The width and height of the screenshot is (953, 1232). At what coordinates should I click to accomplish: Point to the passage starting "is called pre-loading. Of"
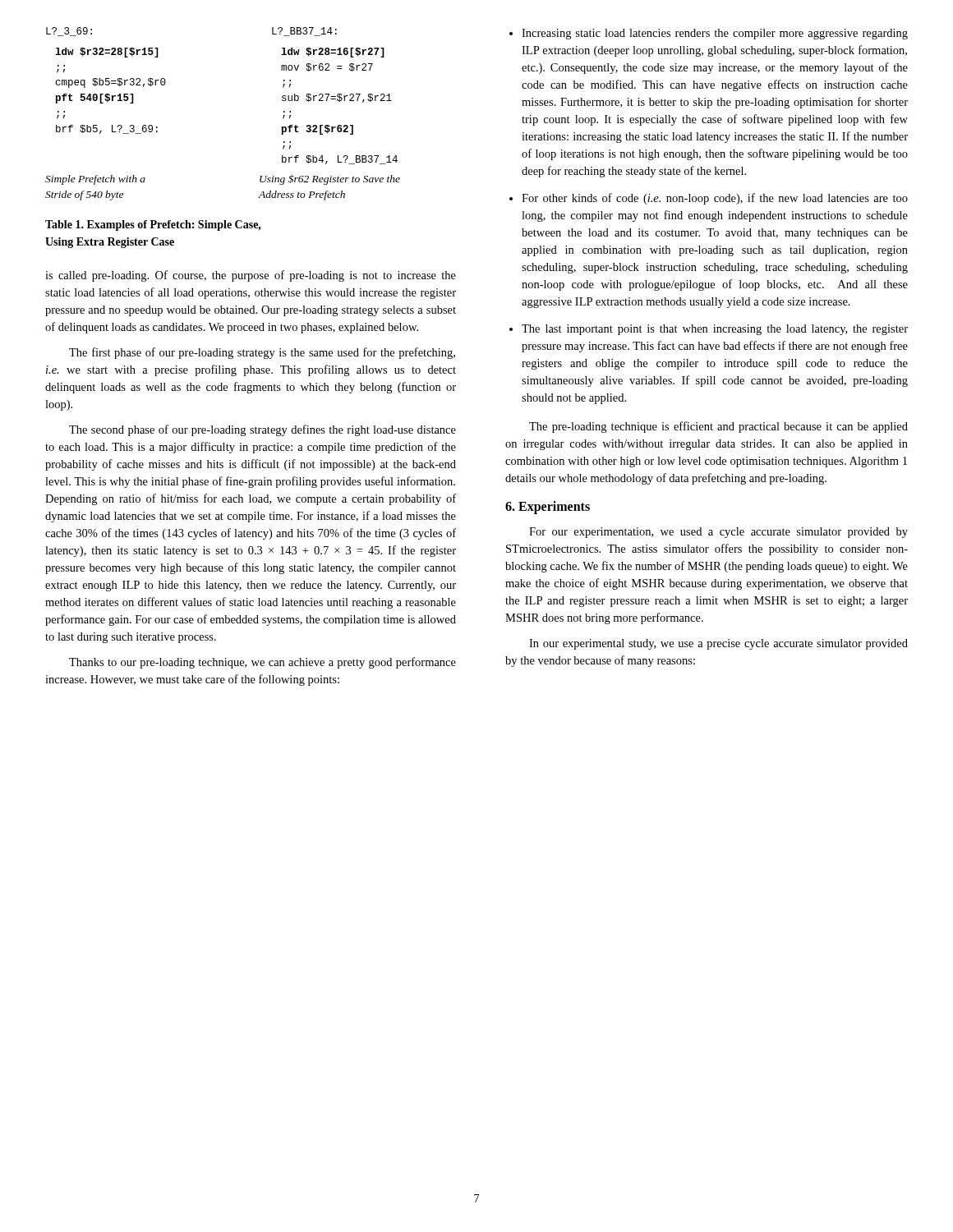(x=251, y=301)
